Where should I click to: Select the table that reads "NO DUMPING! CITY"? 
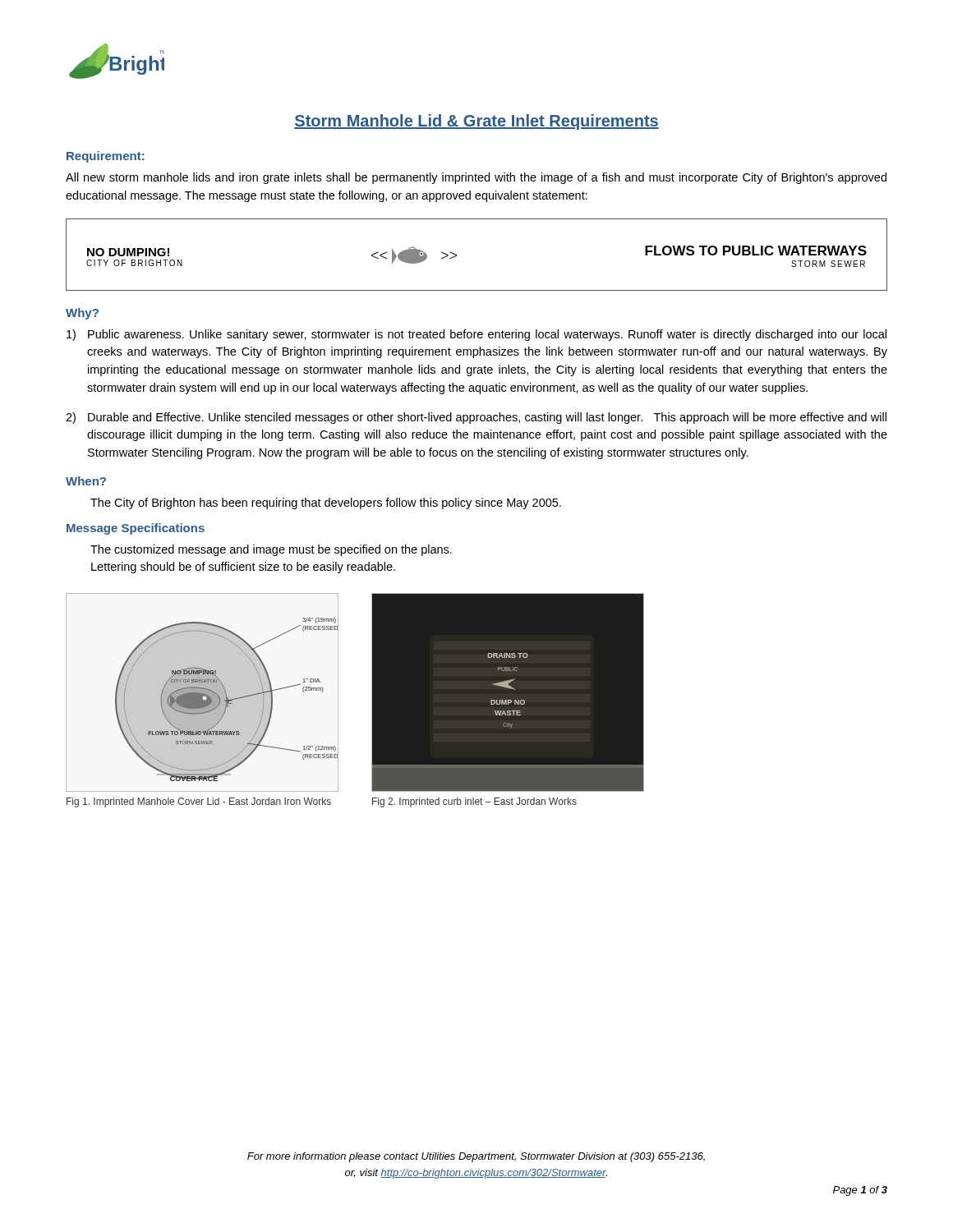[476, 254]
